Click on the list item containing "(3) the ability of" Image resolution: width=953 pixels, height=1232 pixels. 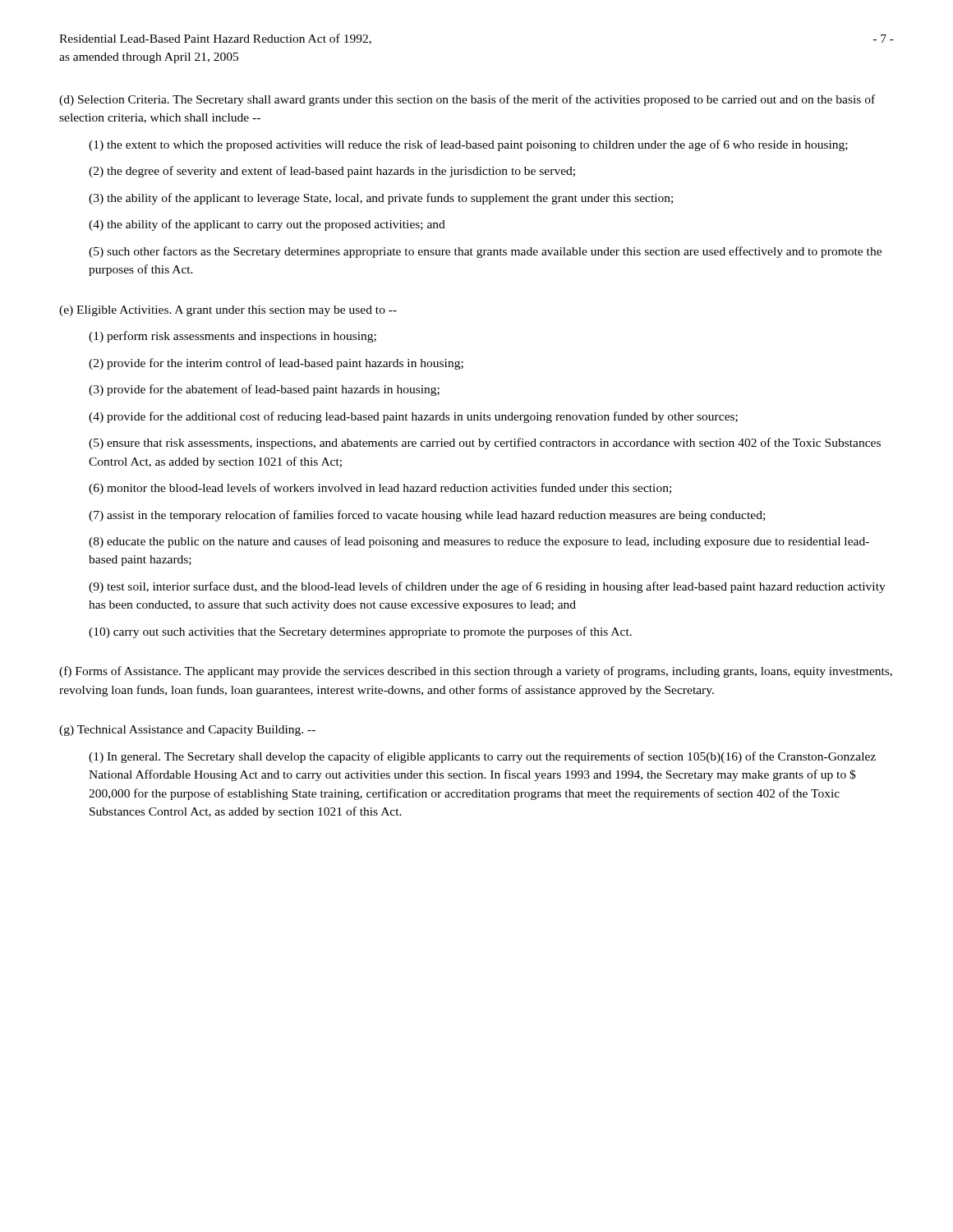491,198
